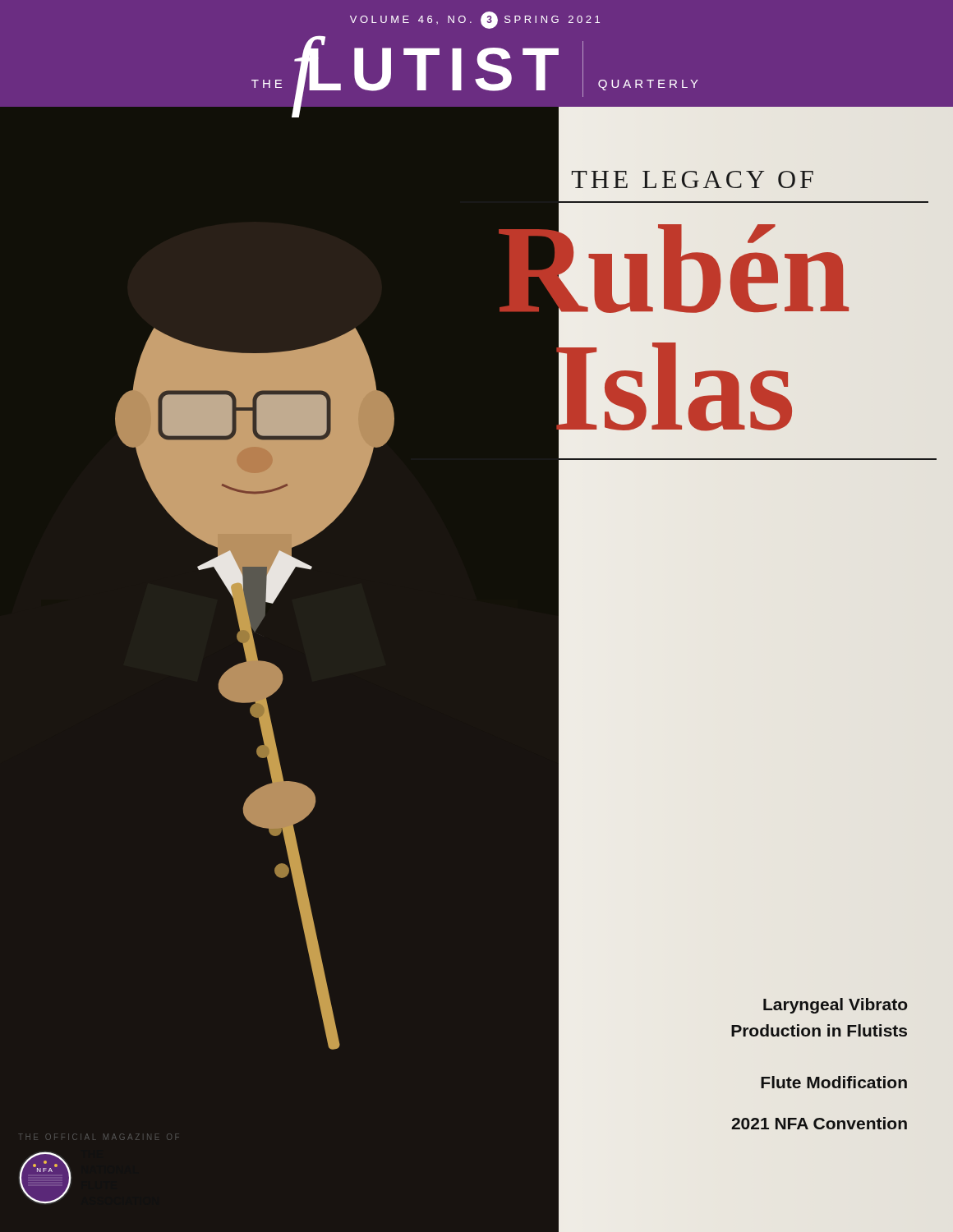This screenshot has height=1232, width=953.
Task: Where does it say "Laryngeal Vibrato Production in Flutists"?
Action: [x=819, y=1017]
